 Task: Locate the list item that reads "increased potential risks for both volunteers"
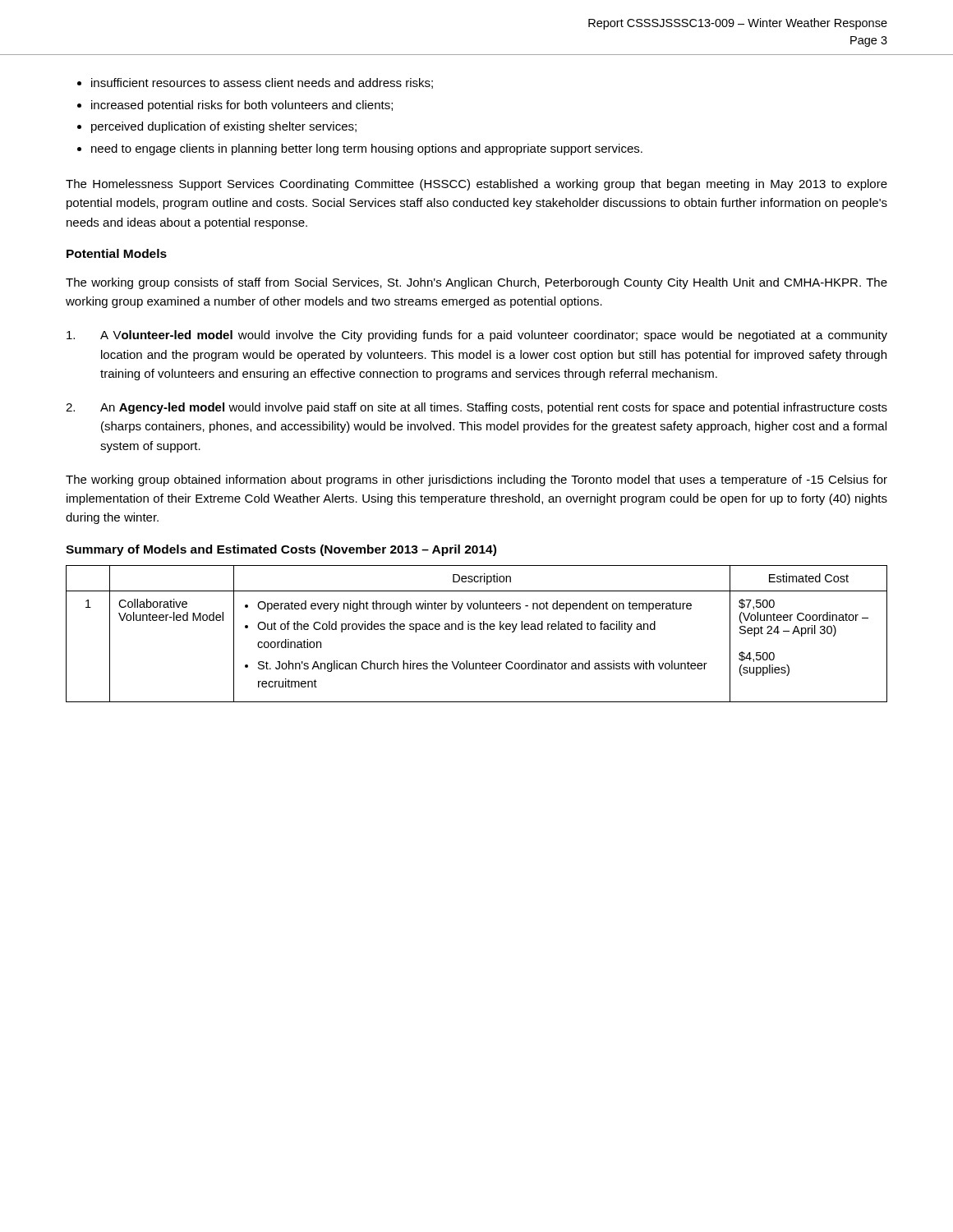tap(242, 104)
